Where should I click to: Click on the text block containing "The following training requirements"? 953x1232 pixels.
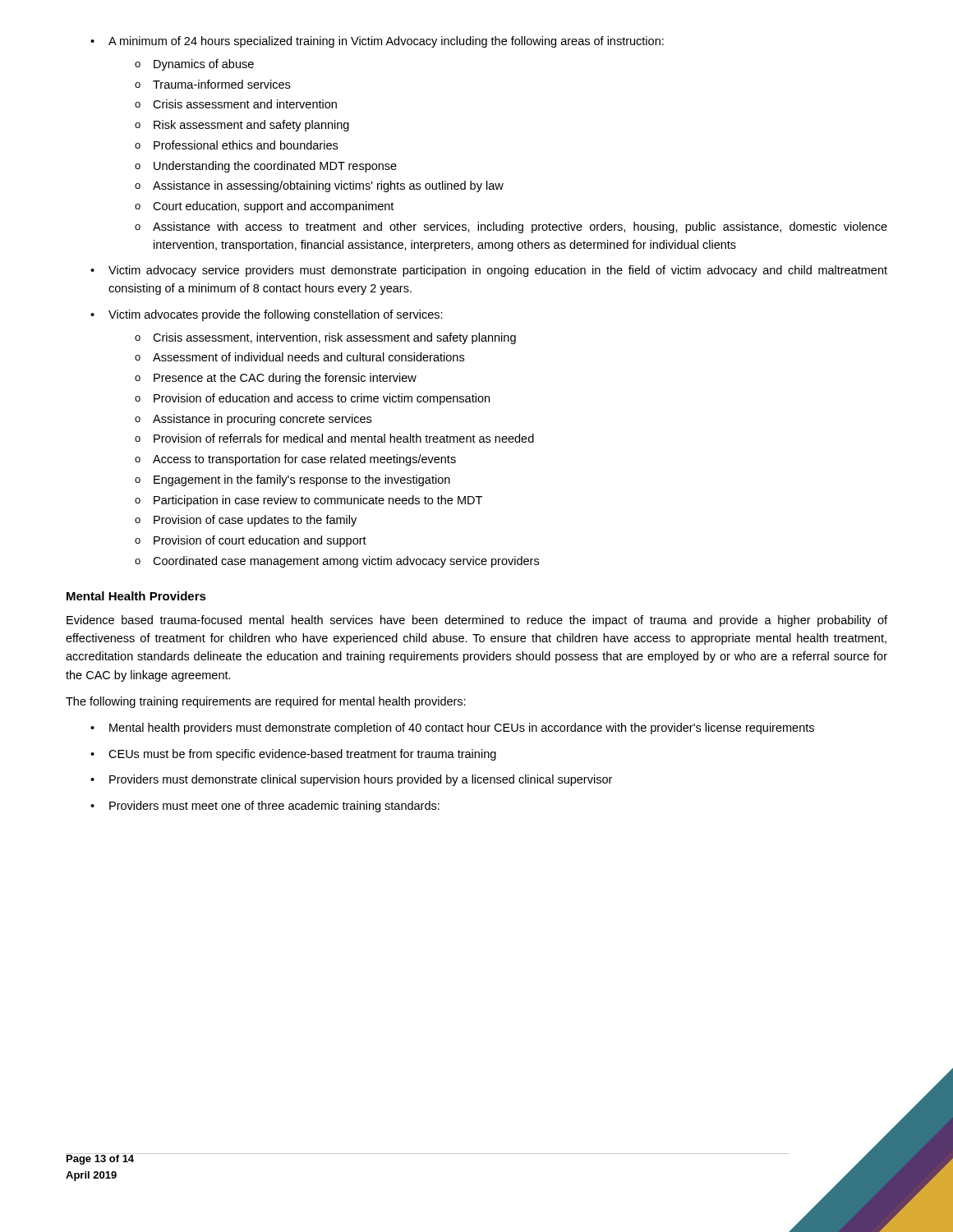pyautogui.click(x=266, y=702)
